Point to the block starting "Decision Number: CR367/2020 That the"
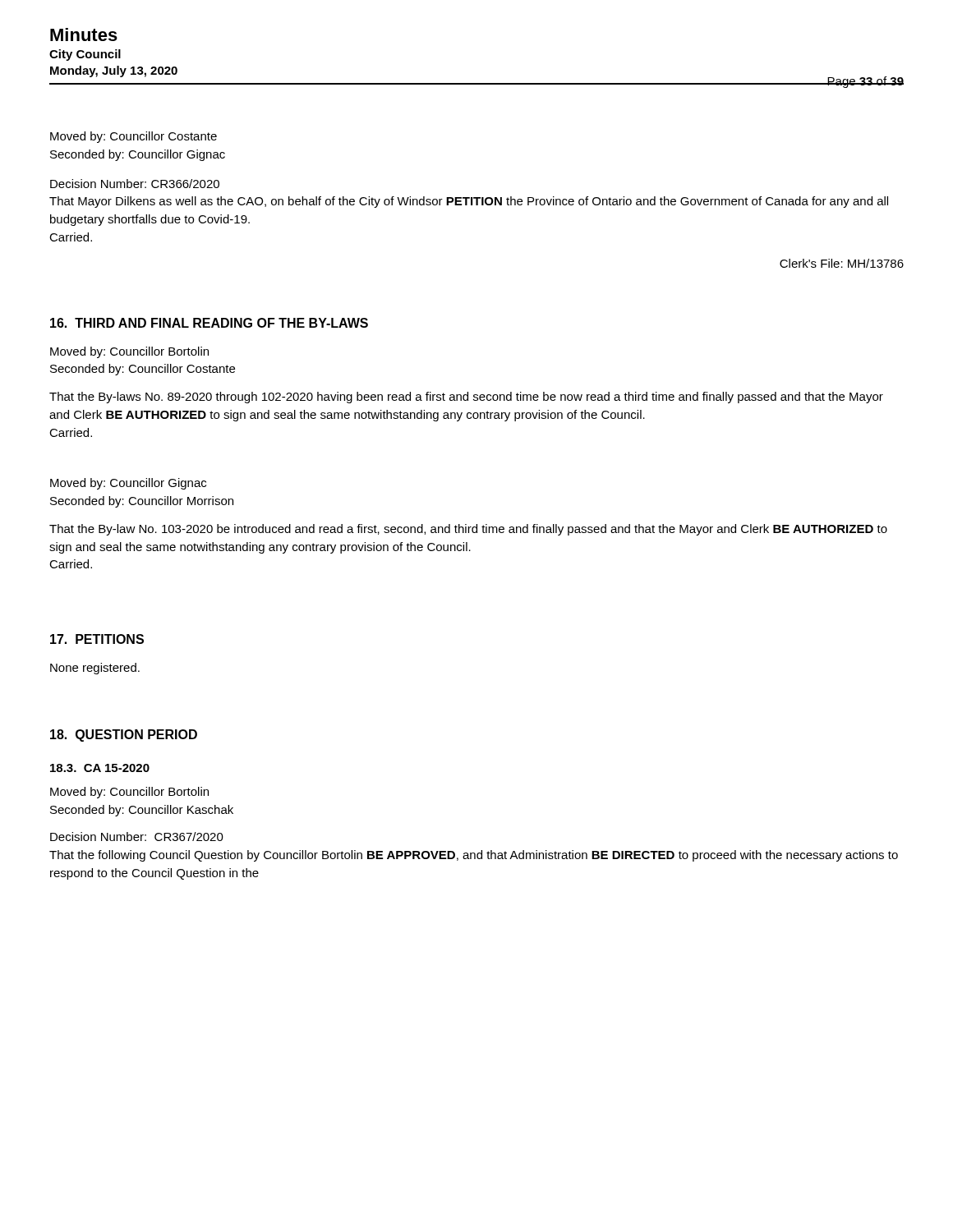 [x=474, y=855]
